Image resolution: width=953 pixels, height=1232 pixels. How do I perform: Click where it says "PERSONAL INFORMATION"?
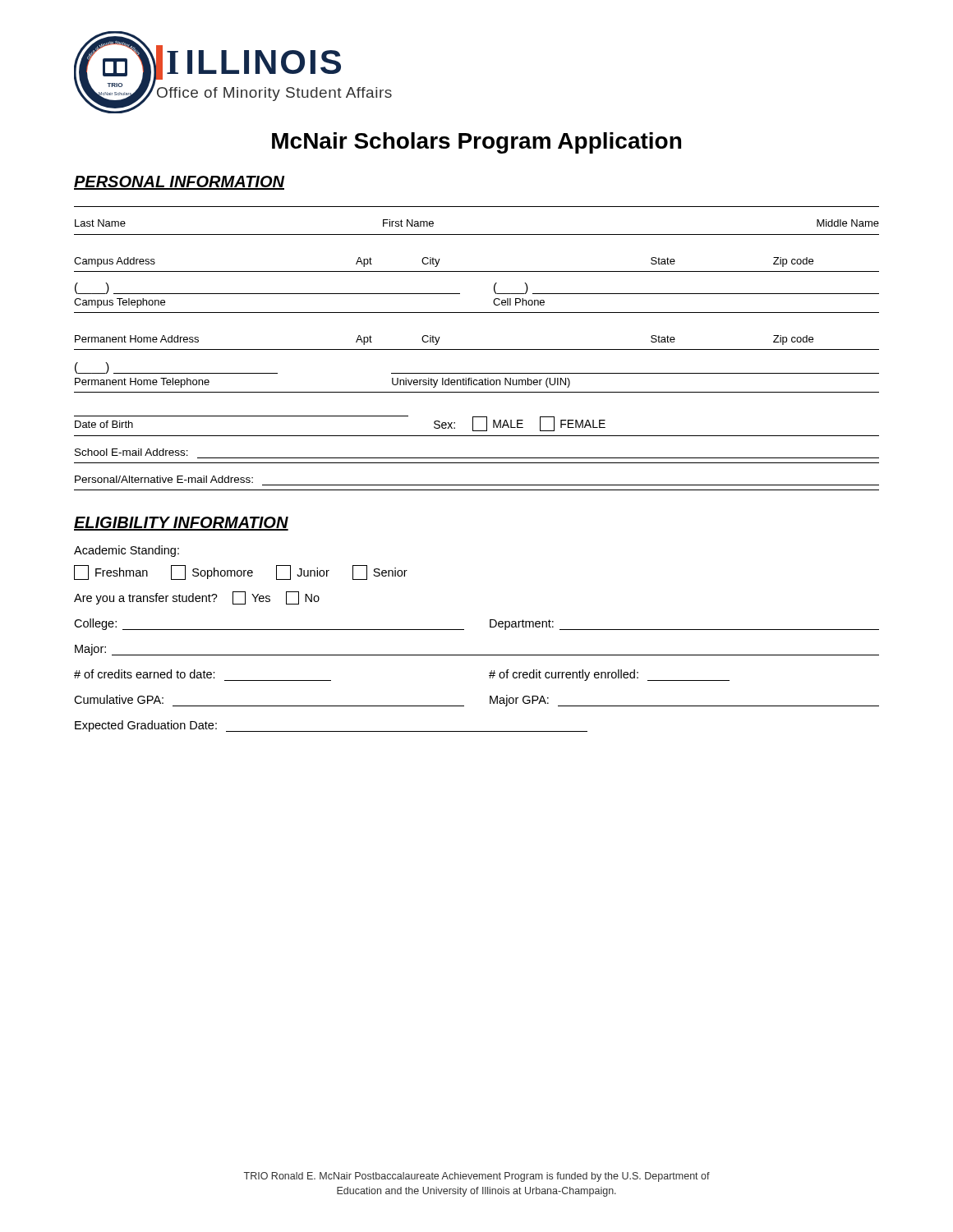[x=179, y=182]
